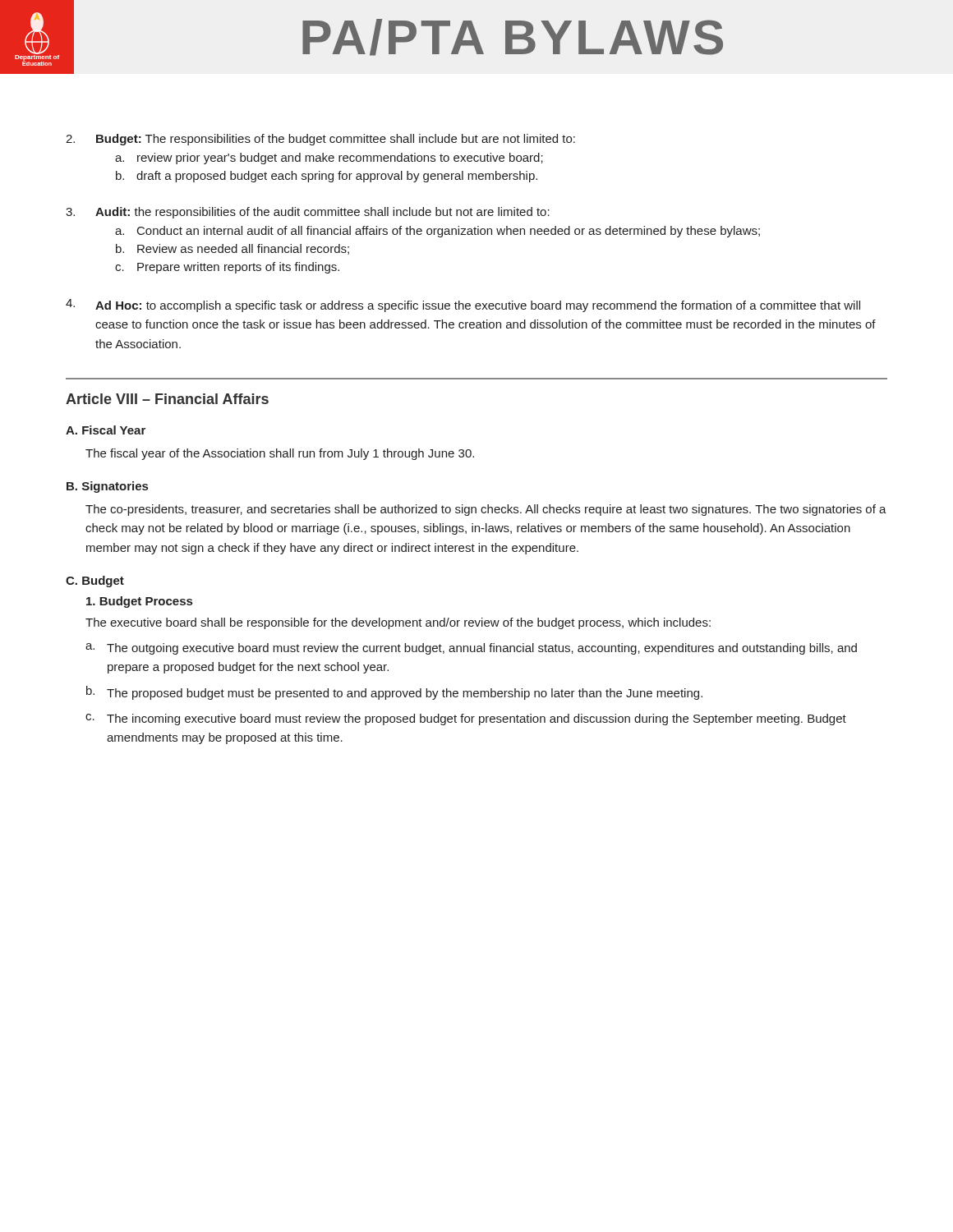Click on the section header that reads "C. Budget"

coord(95,580)
